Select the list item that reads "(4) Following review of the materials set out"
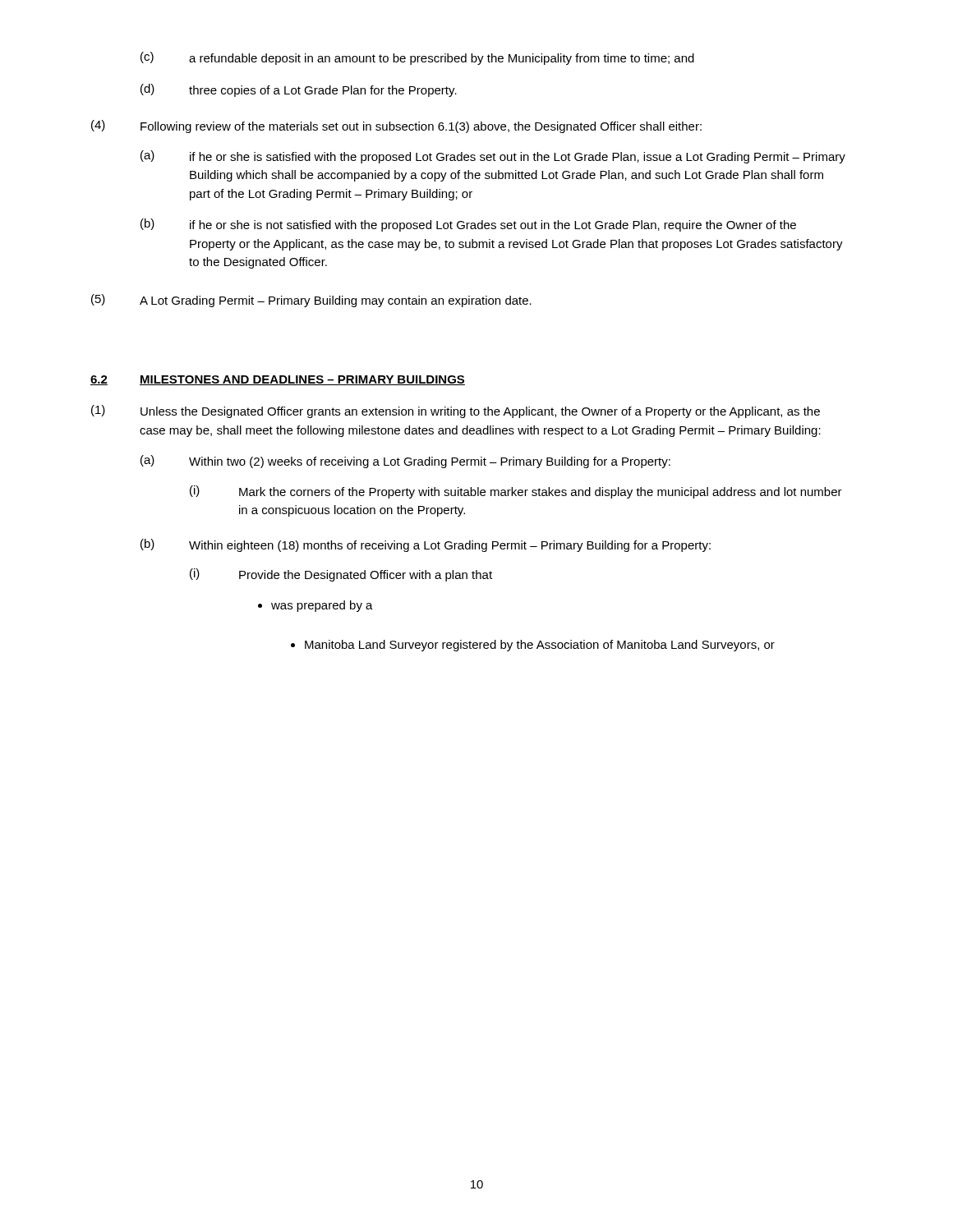The height and width of the screenshot is (1232, 953). (x=468, y=127)
